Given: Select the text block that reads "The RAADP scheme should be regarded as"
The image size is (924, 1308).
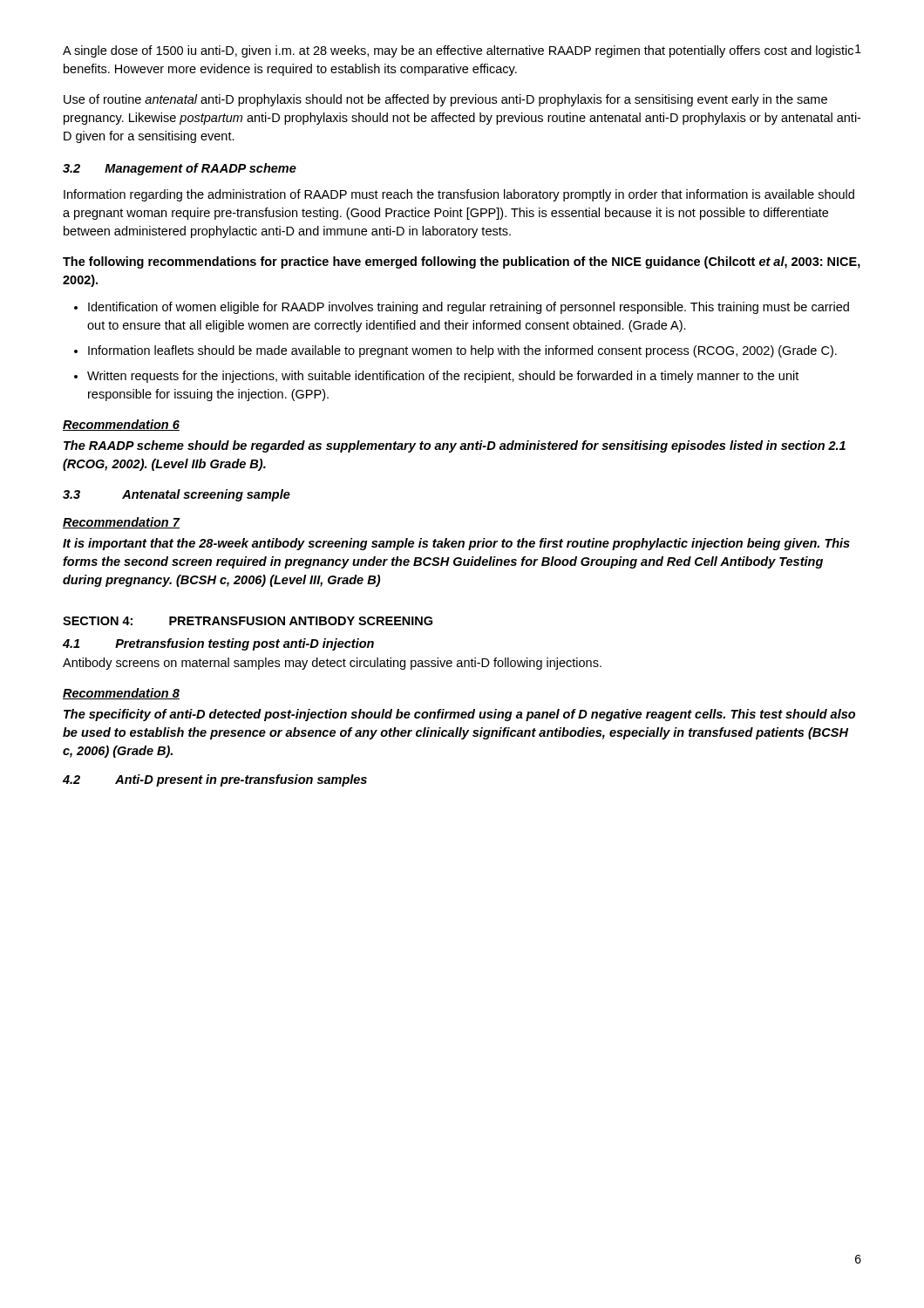Looking at the screenshot, I should pos(462,455).
